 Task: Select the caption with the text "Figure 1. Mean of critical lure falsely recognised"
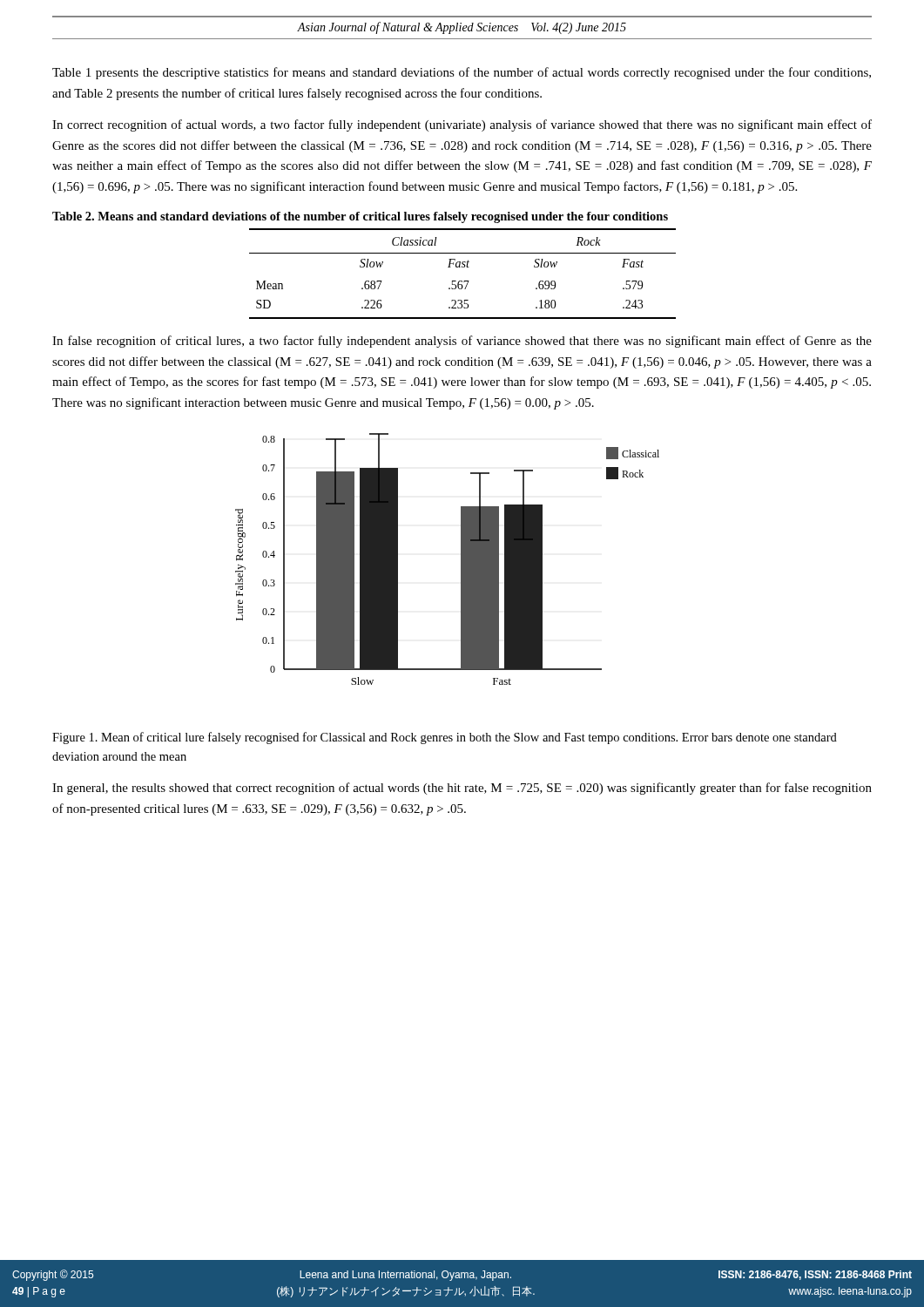[444, 747]
